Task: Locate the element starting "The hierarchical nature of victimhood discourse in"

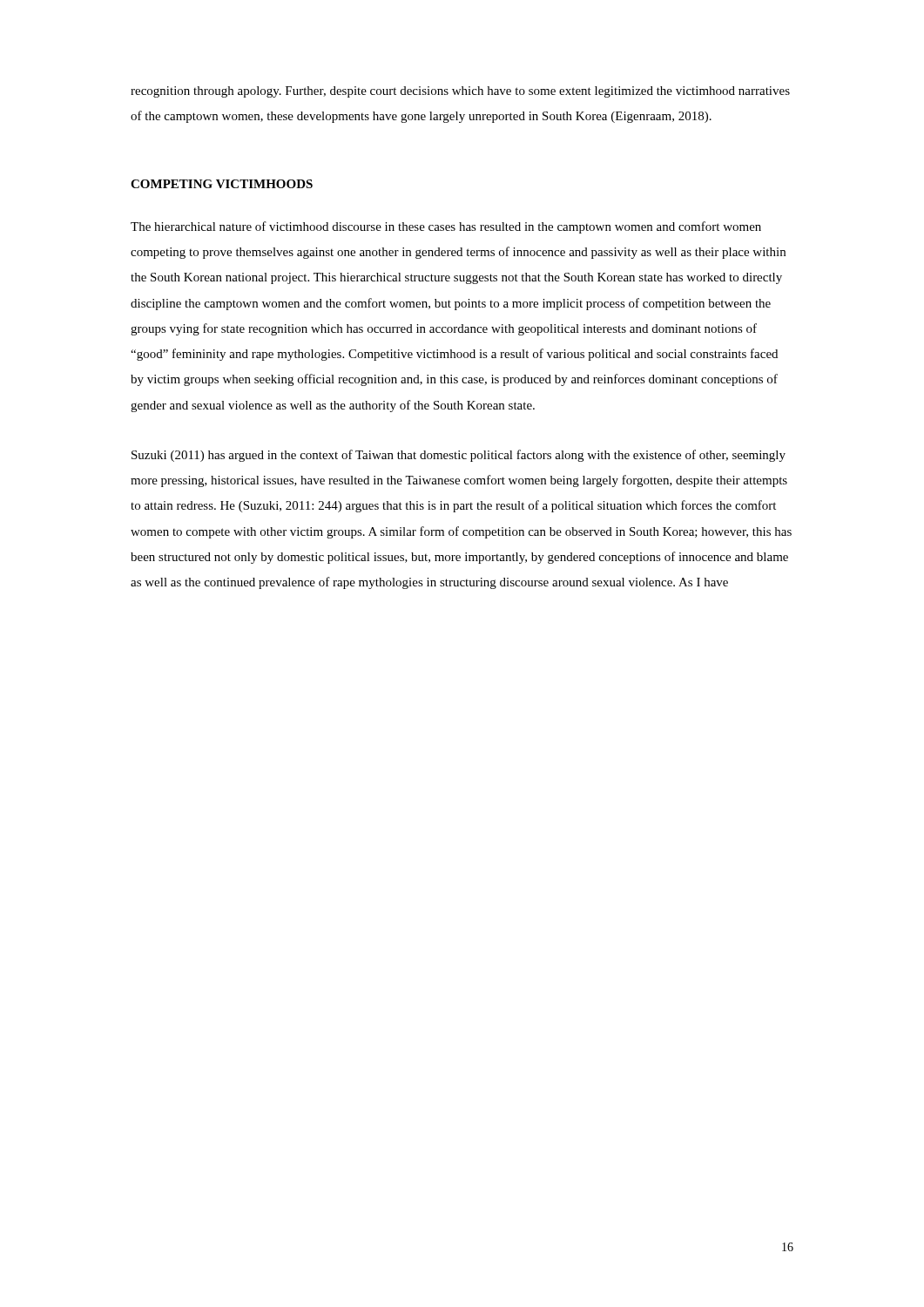Action: pyautogui.click(x=458, y=316)
